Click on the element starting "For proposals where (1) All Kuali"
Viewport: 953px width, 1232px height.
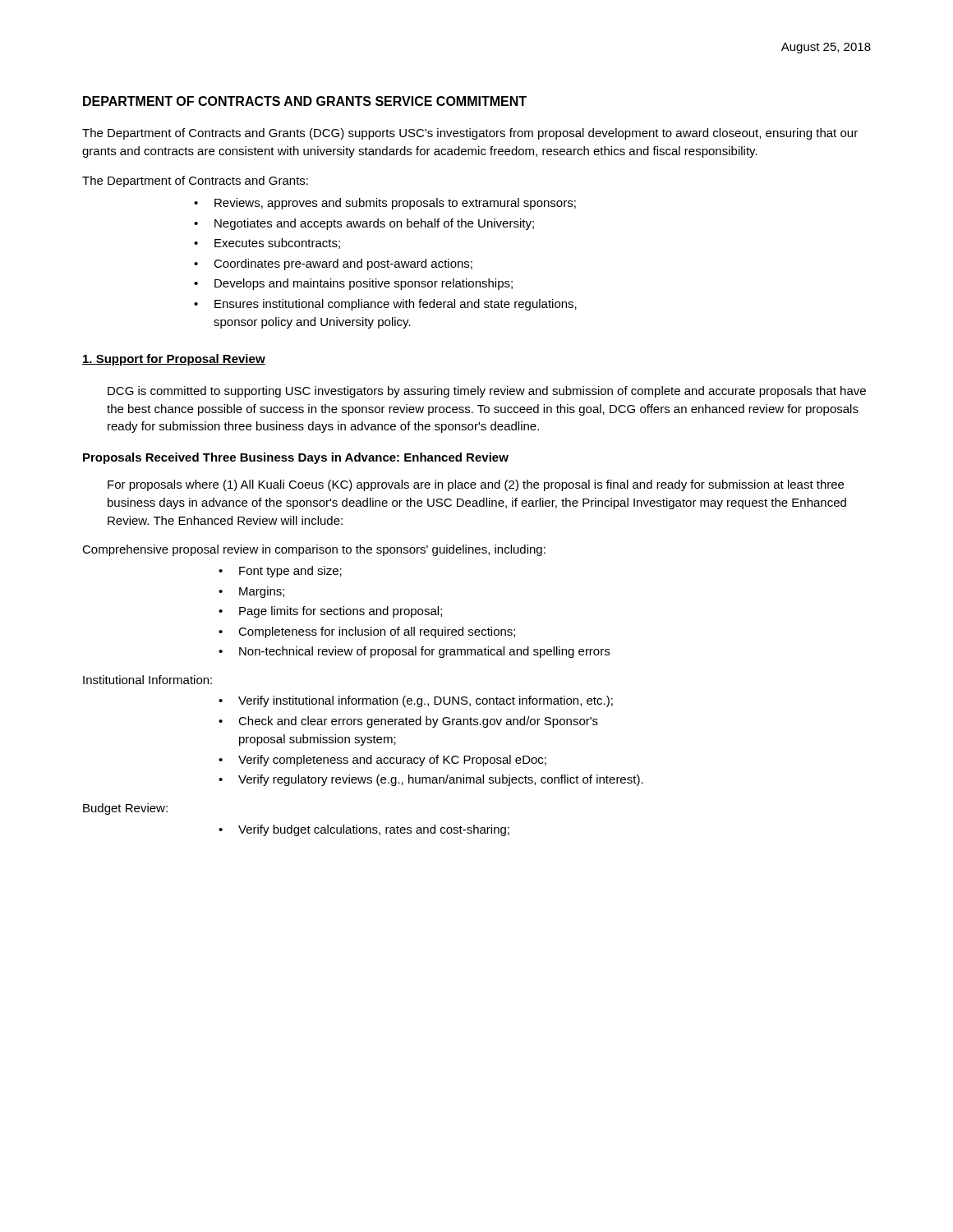click(477, 502)
